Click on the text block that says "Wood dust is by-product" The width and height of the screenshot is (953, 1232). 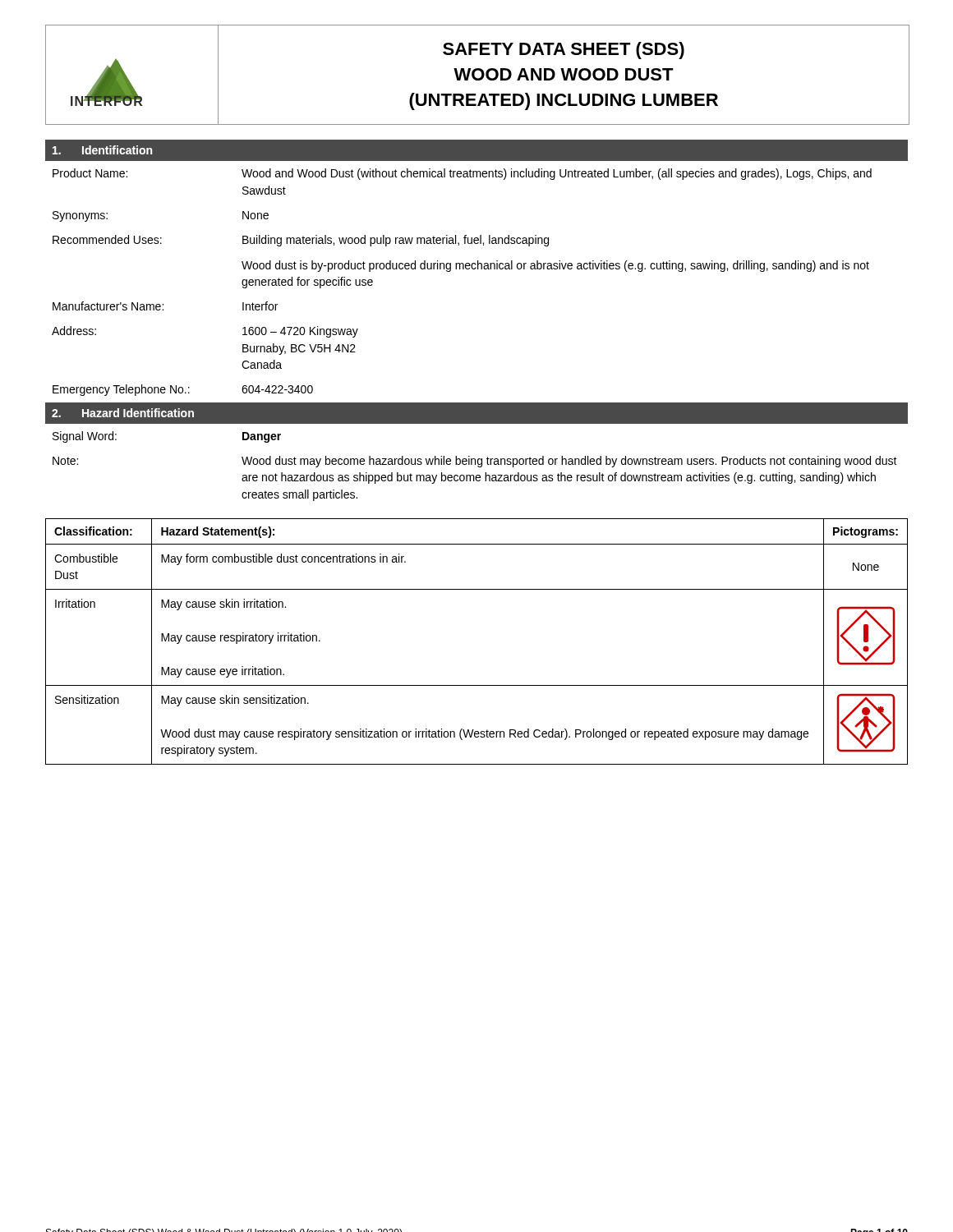tap(555, 273)
